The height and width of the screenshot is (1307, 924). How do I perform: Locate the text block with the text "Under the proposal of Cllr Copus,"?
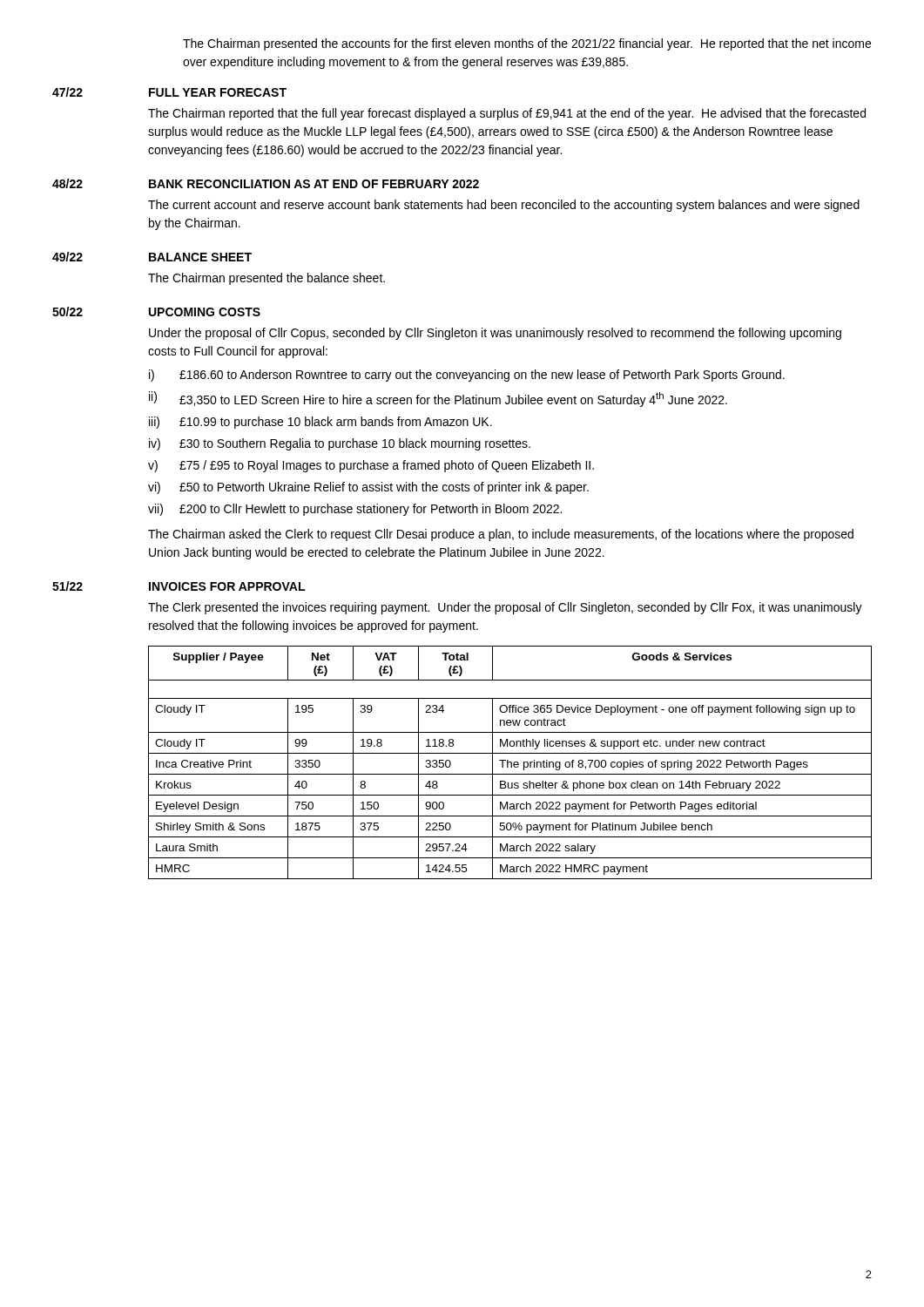coord(510,342)
